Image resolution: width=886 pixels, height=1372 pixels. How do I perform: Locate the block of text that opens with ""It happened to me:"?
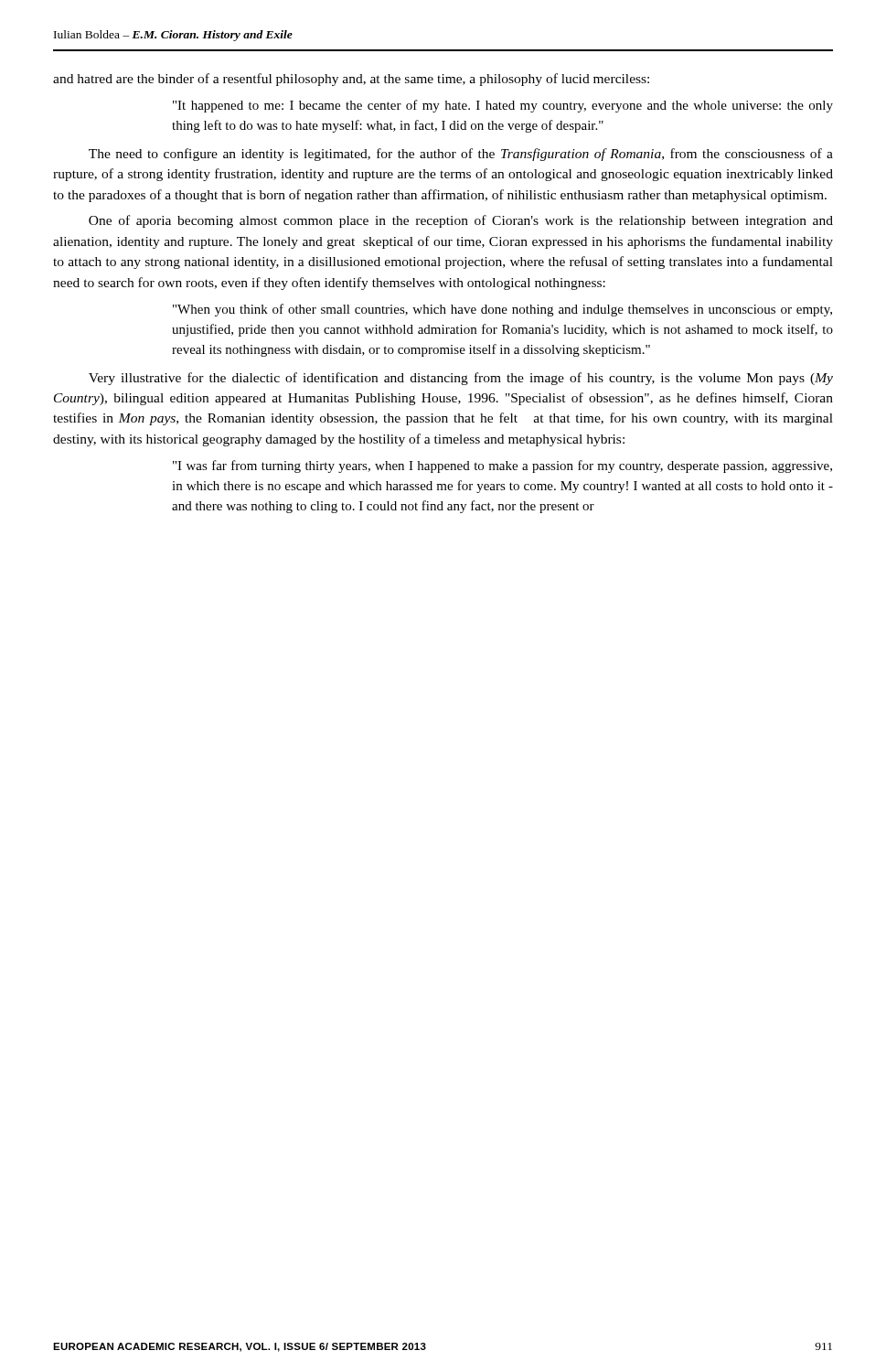(x=502, y=116)
